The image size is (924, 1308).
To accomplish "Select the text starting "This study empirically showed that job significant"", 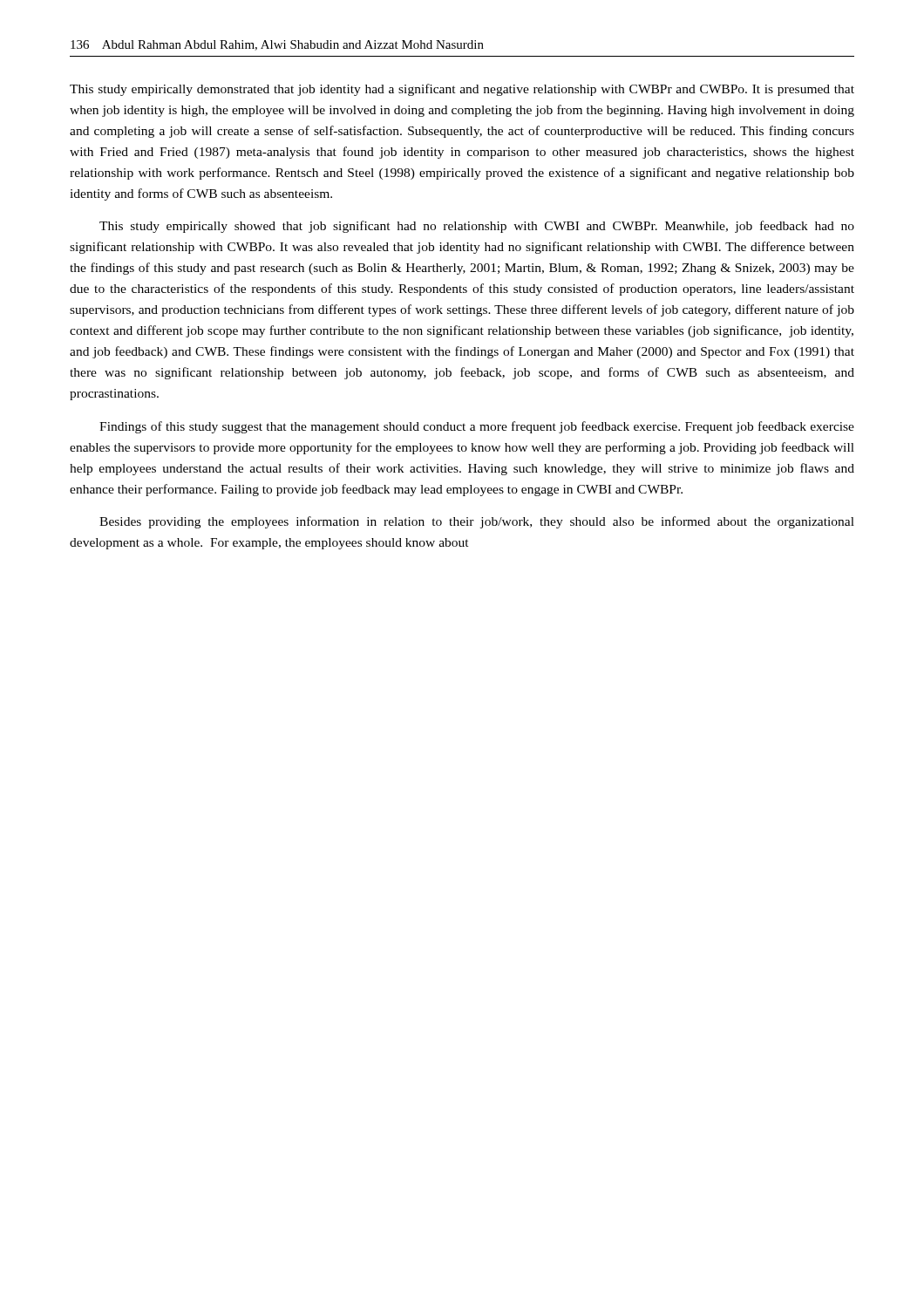I will (462, 309).
